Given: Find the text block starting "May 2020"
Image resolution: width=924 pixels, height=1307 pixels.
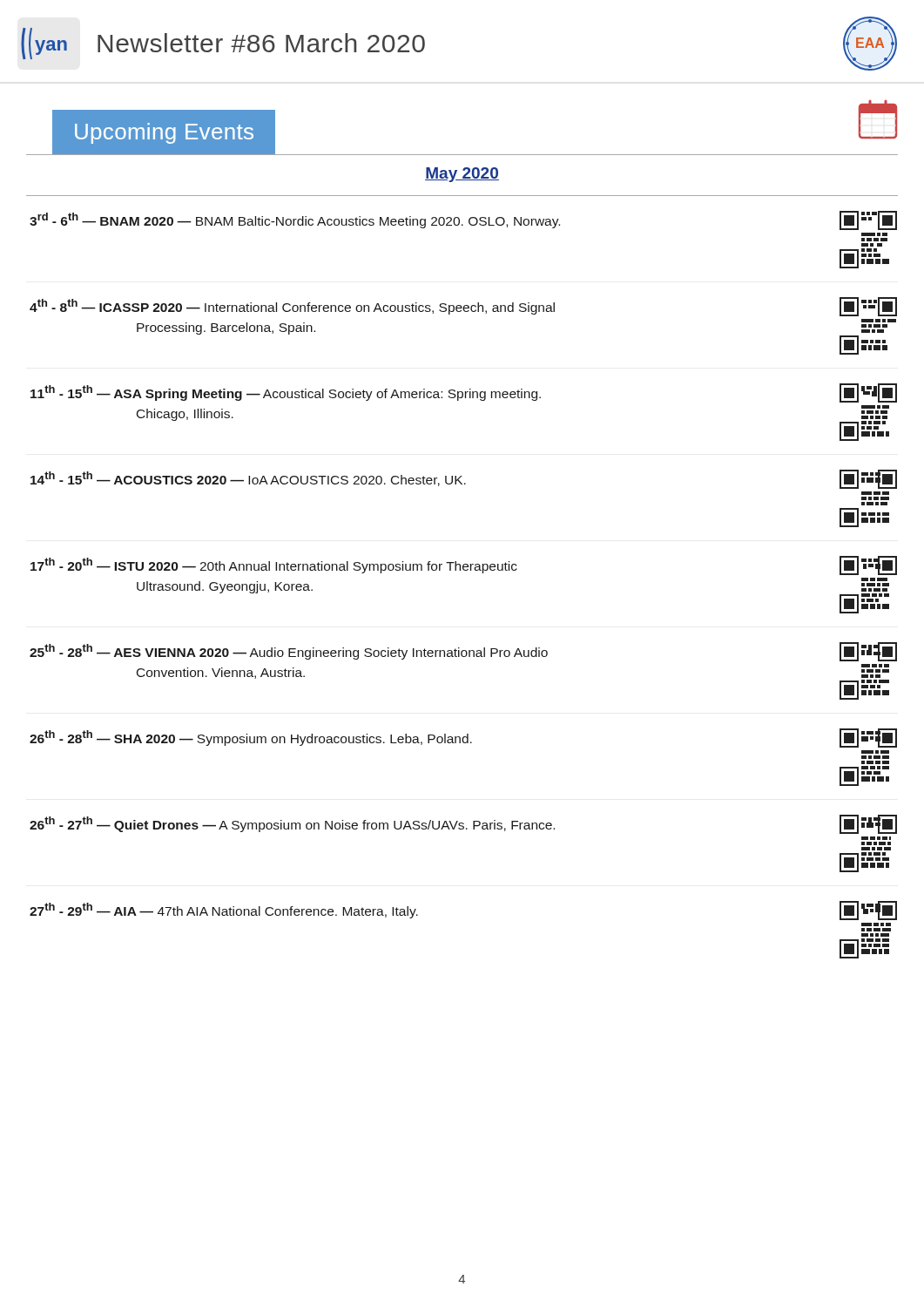Looking at the screenshot, I should tap(462, 173).
